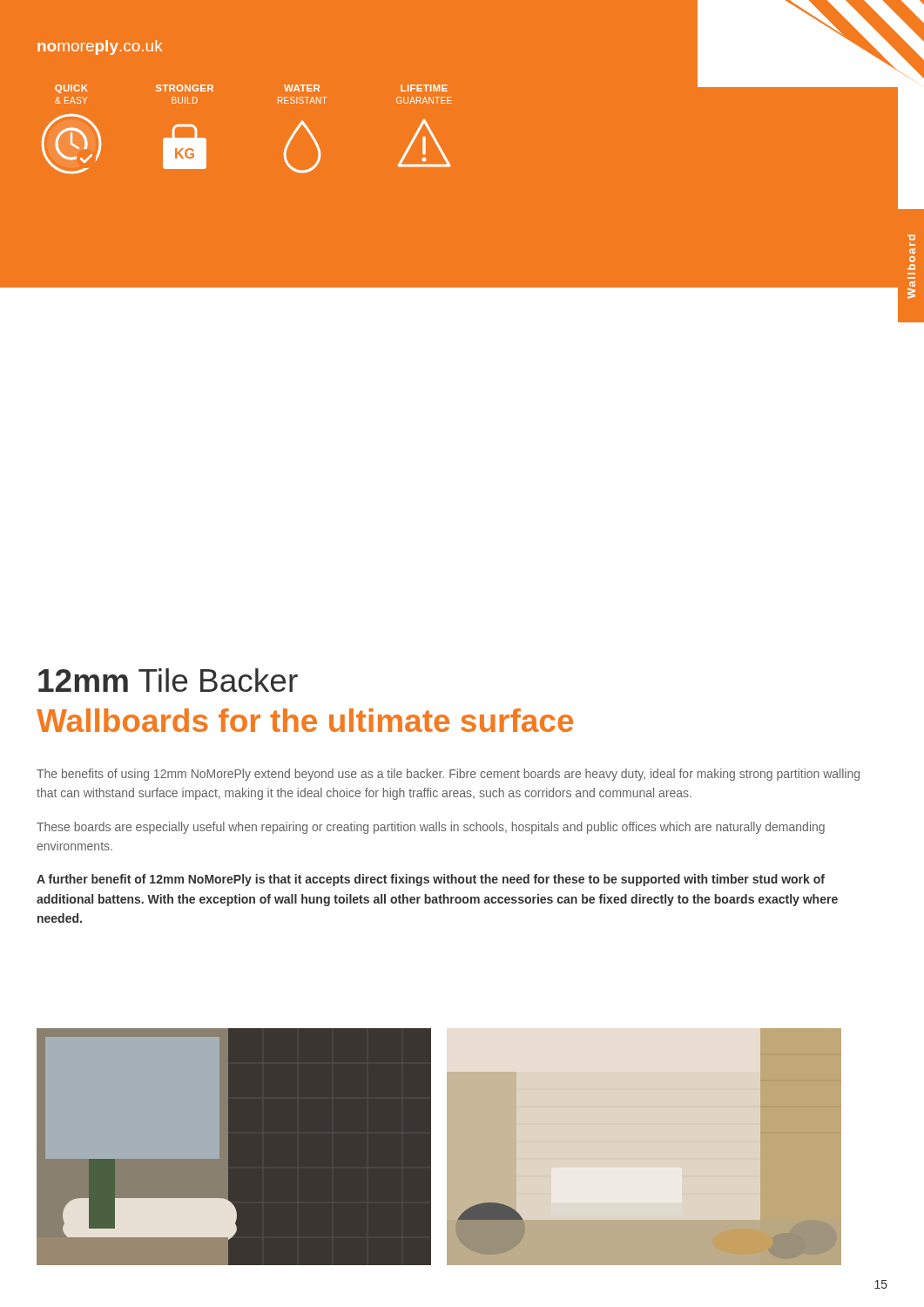Image resolution: width=924 pixels, height=1307 pixels.
Task: Select the title that reads "12mm Tile Backer"
Action: [x=167, y=681]
